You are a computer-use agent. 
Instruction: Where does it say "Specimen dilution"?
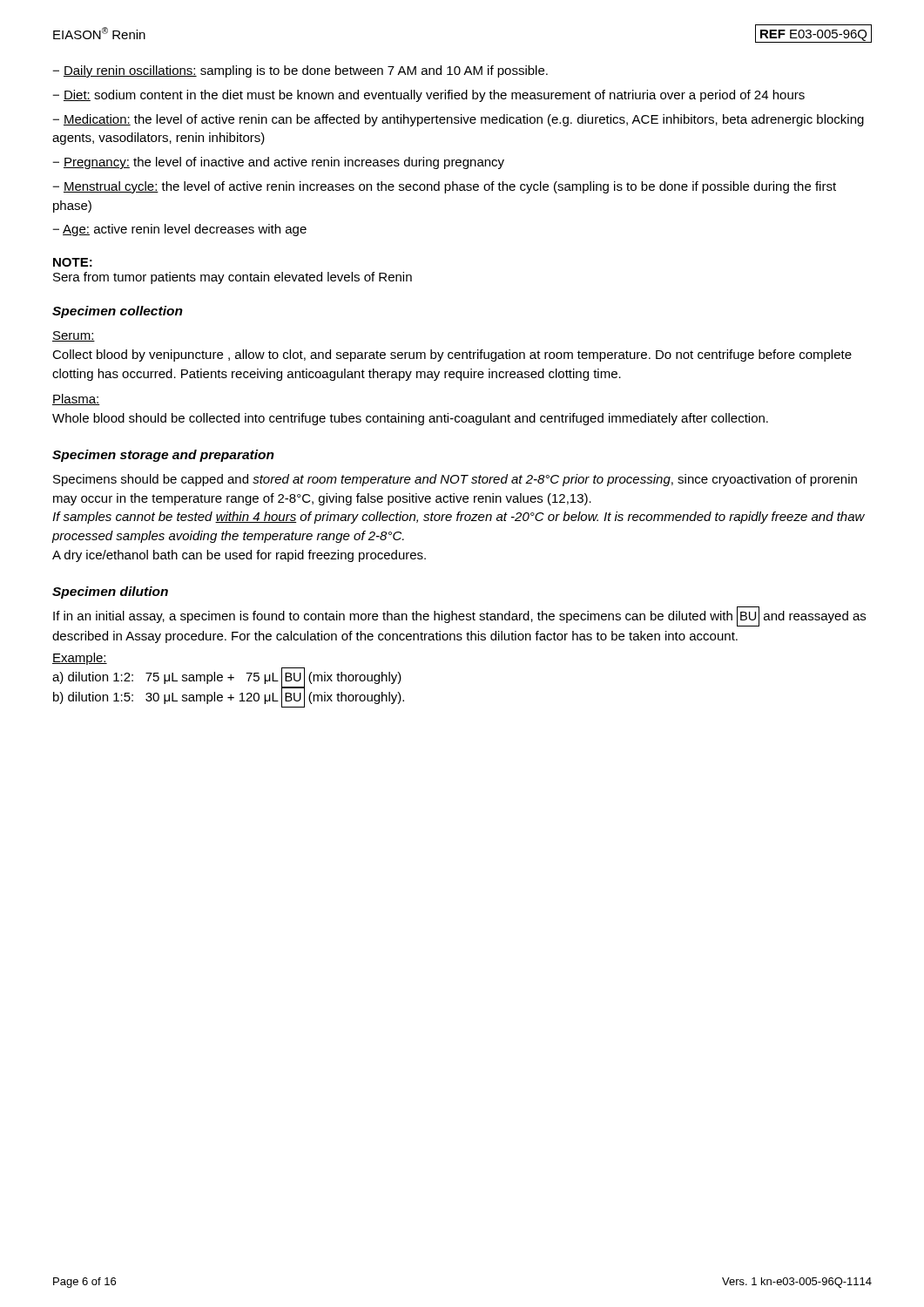click(110, 591)
